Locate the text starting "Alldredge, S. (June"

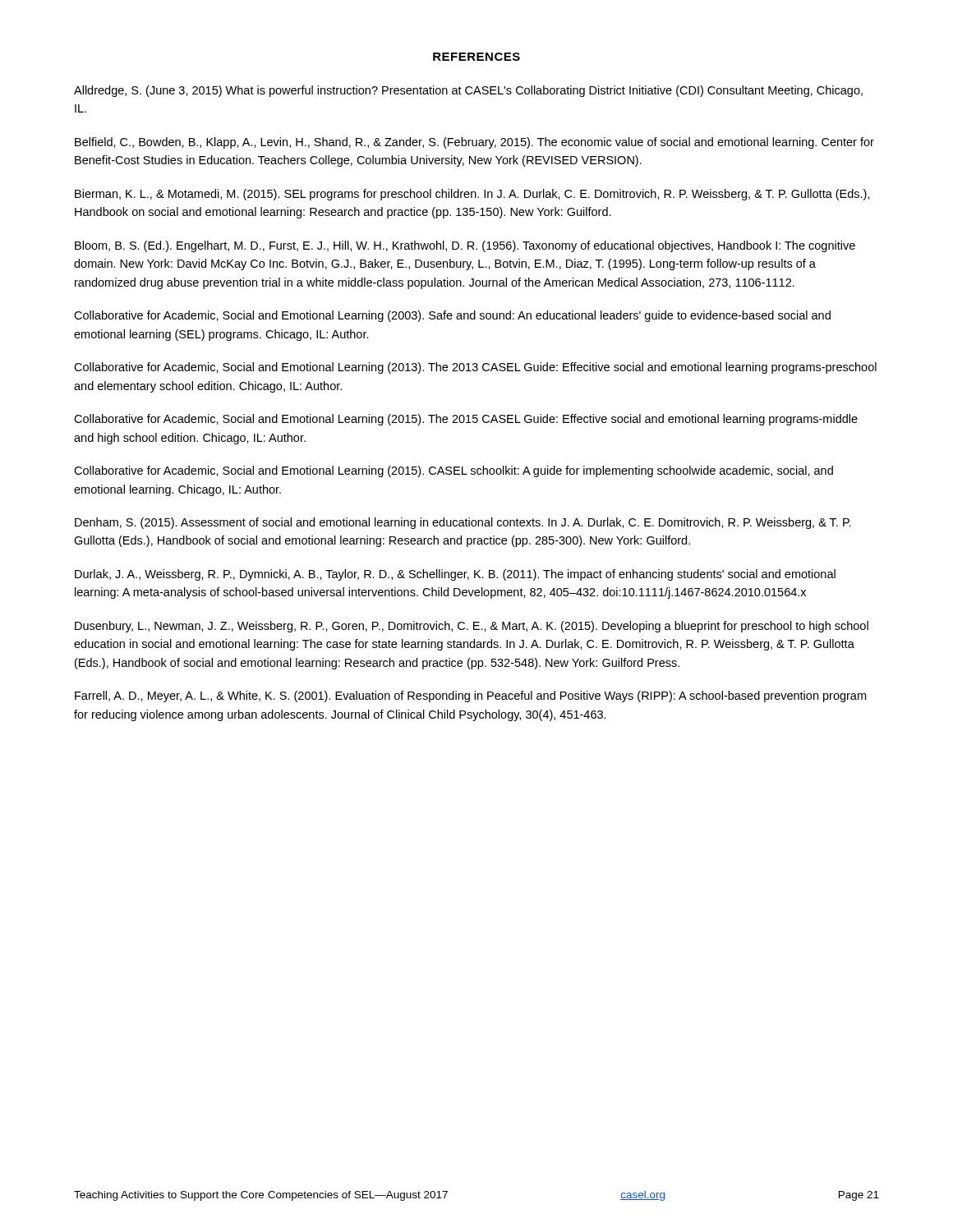(x=469, y=100)
